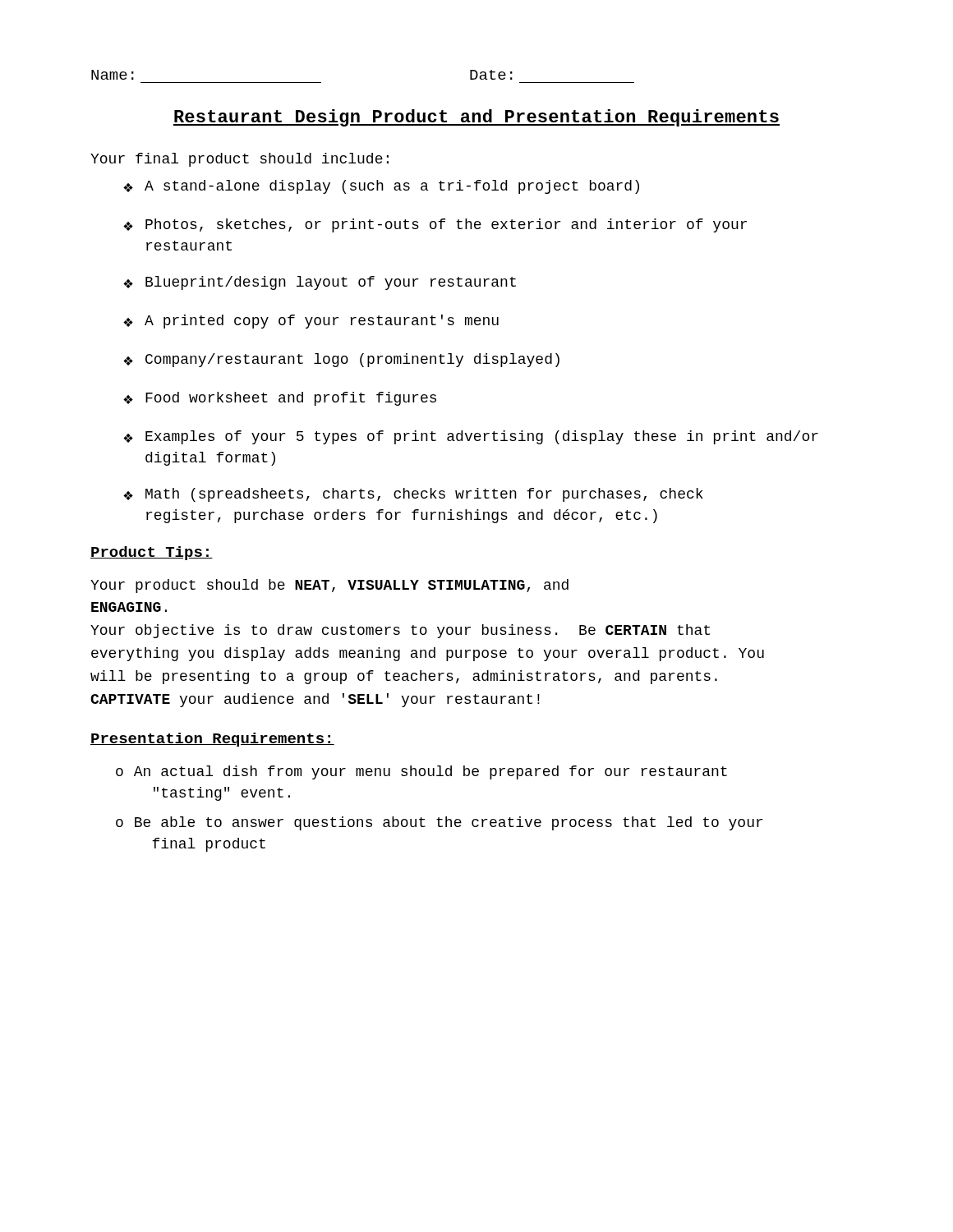The height and width of the screenshot is (1232, 953).
Task: Click on the list item with the text "❖ Food worksheet and"
Action: [280, 399]
